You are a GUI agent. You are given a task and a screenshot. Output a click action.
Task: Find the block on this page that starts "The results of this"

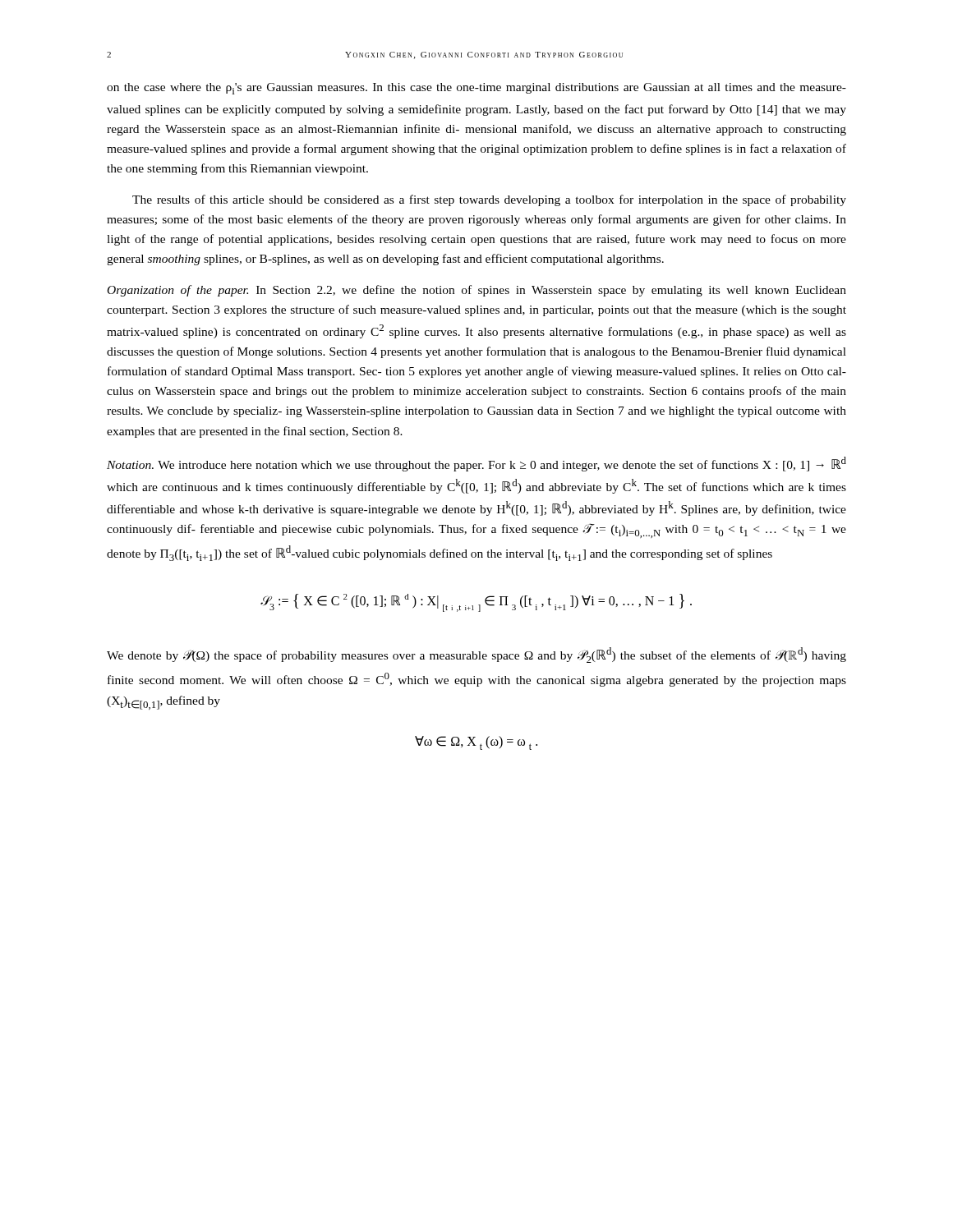click(x=476, y=229)
